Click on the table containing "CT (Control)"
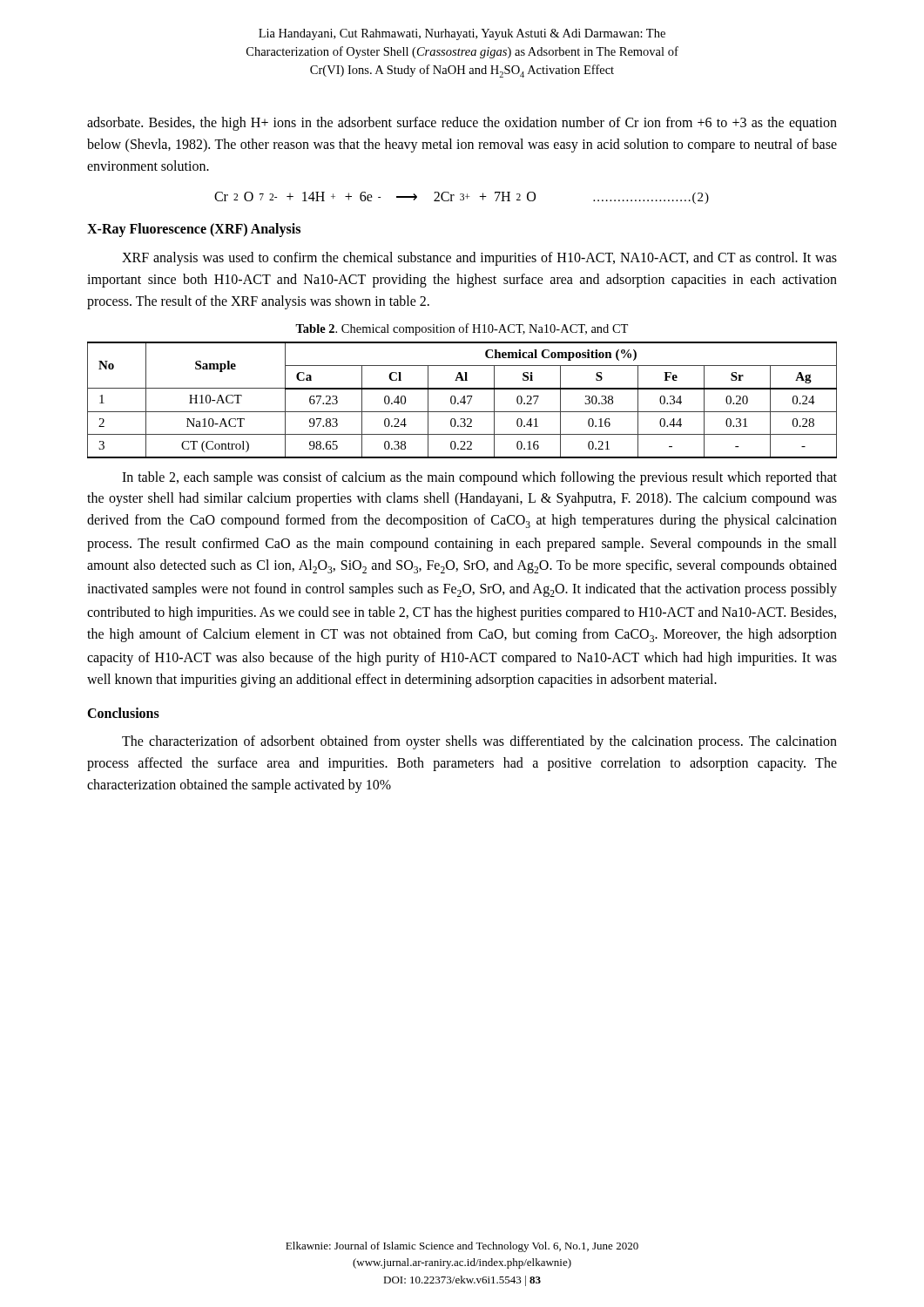924x1307 pixels. pyautogui.click(x=462, y=400)
